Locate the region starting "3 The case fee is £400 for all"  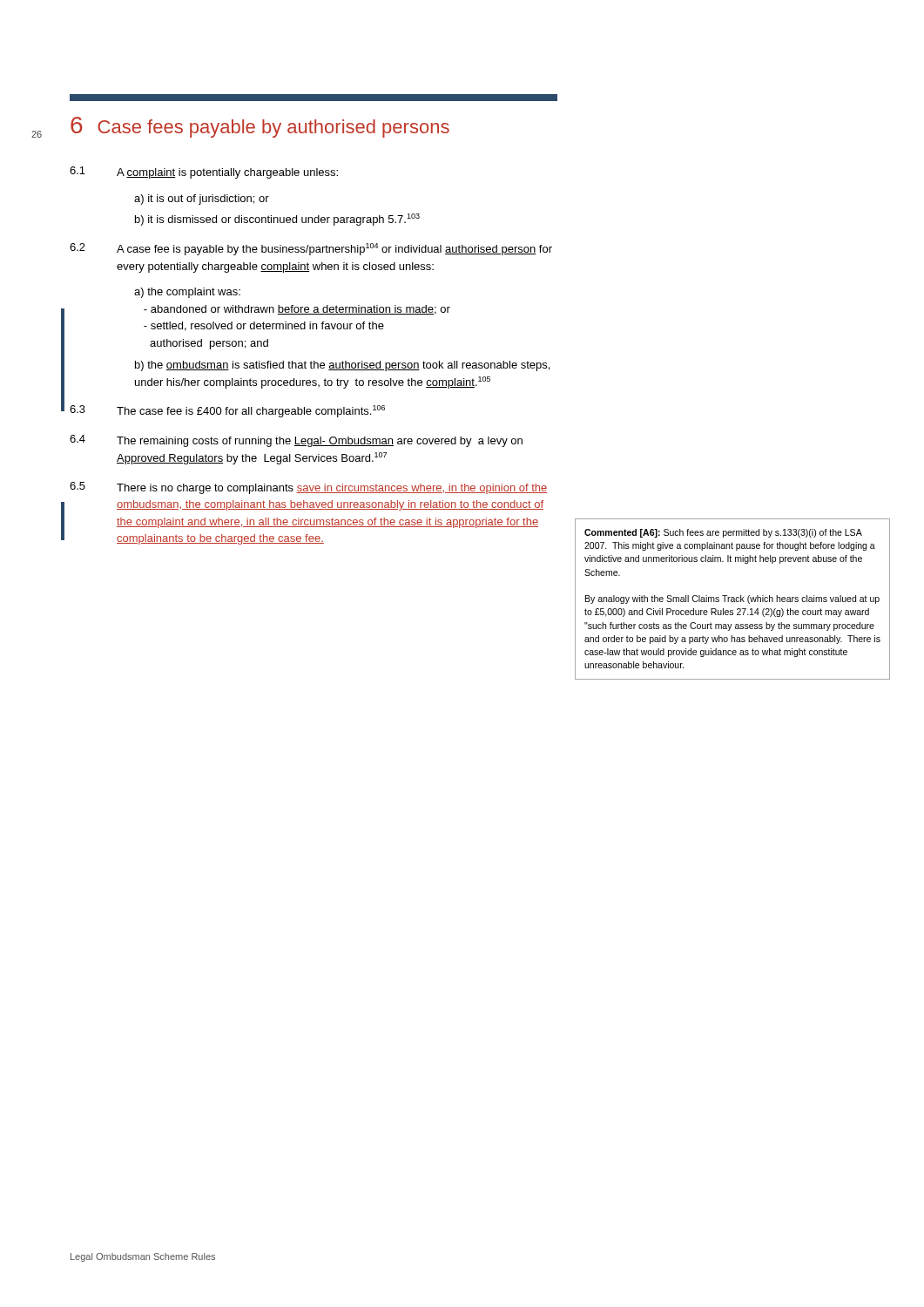click(x=227, y=412)
